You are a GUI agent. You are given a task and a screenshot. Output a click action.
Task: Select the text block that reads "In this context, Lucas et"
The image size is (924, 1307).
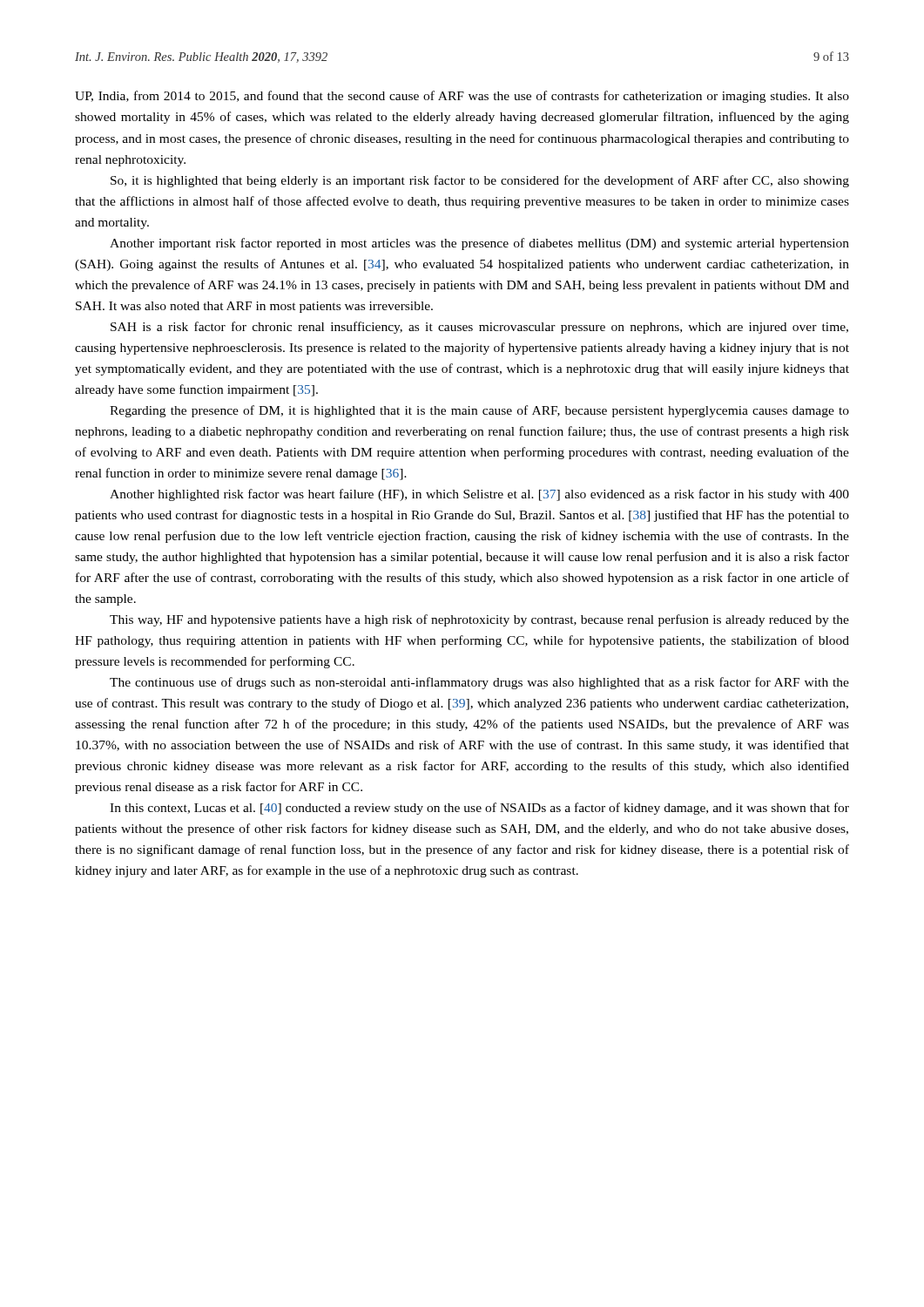tap(462, 839)
